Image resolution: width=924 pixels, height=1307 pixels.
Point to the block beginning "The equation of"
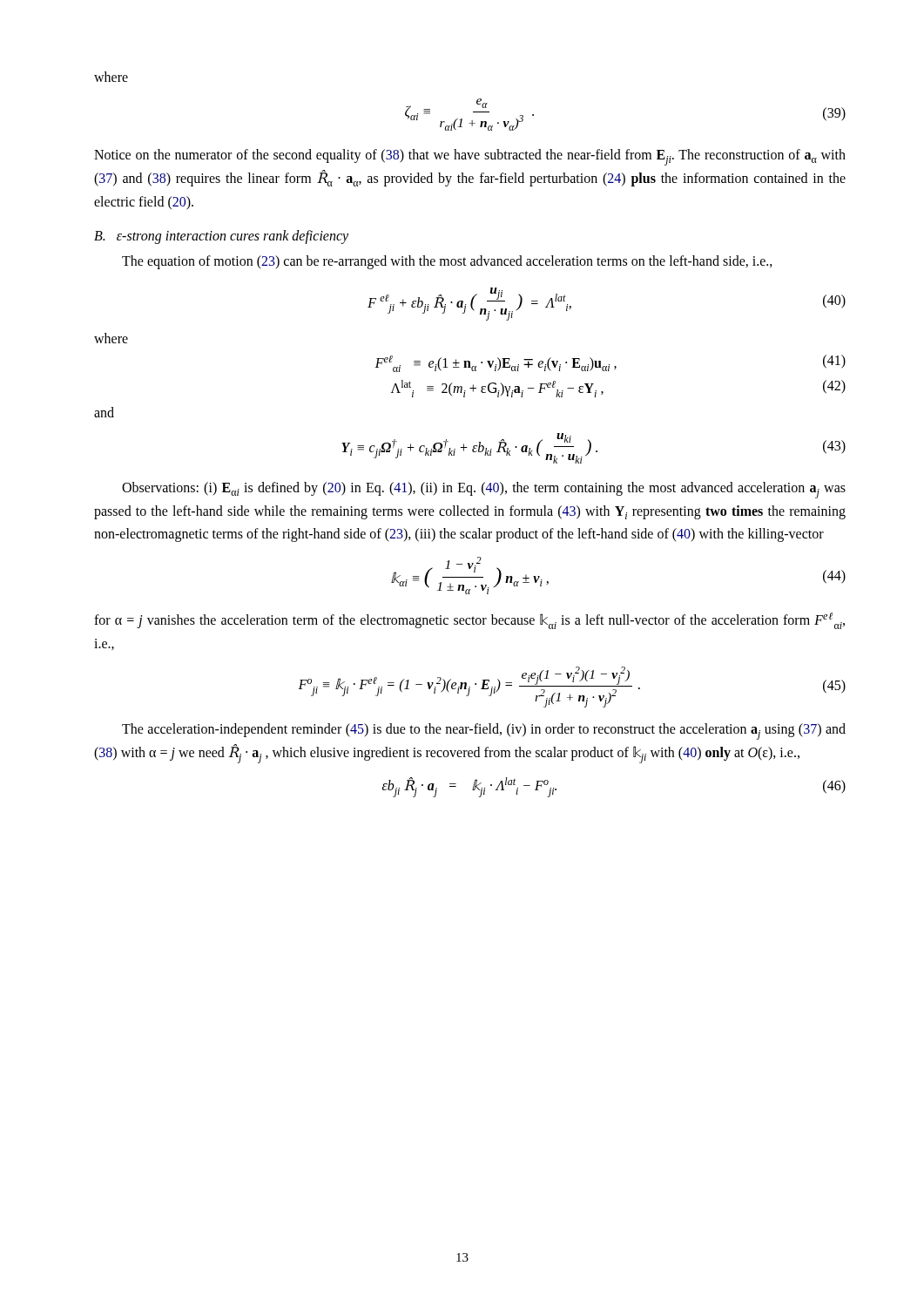tap(447, 261)
